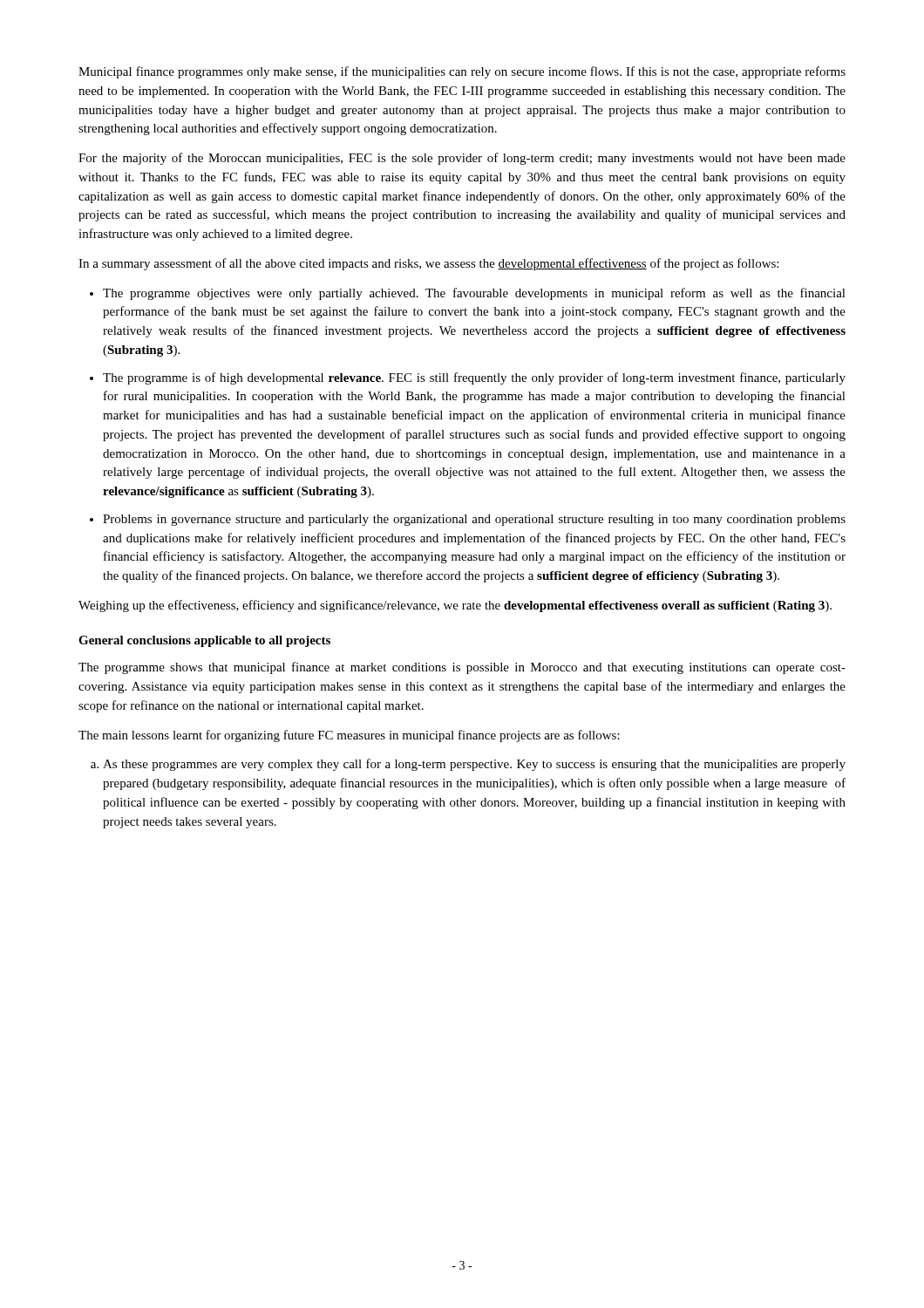The width and height of the screenshot is (924, 1308).
Task: Find the list item containing "The programme objectives were only partially"
Action: coord(474,322)
